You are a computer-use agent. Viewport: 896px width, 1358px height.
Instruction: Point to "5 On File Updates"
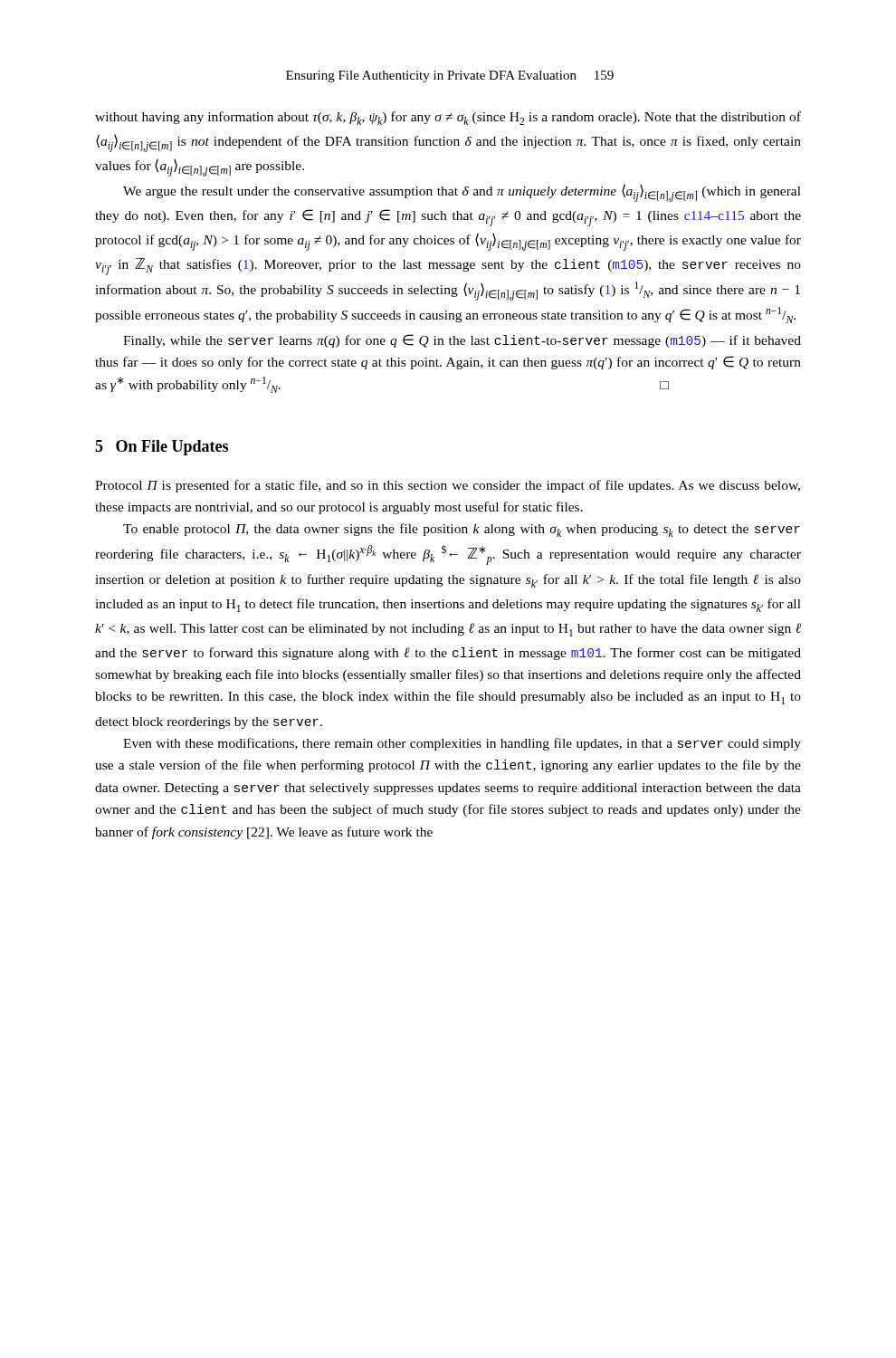click(x=162, y=447)
